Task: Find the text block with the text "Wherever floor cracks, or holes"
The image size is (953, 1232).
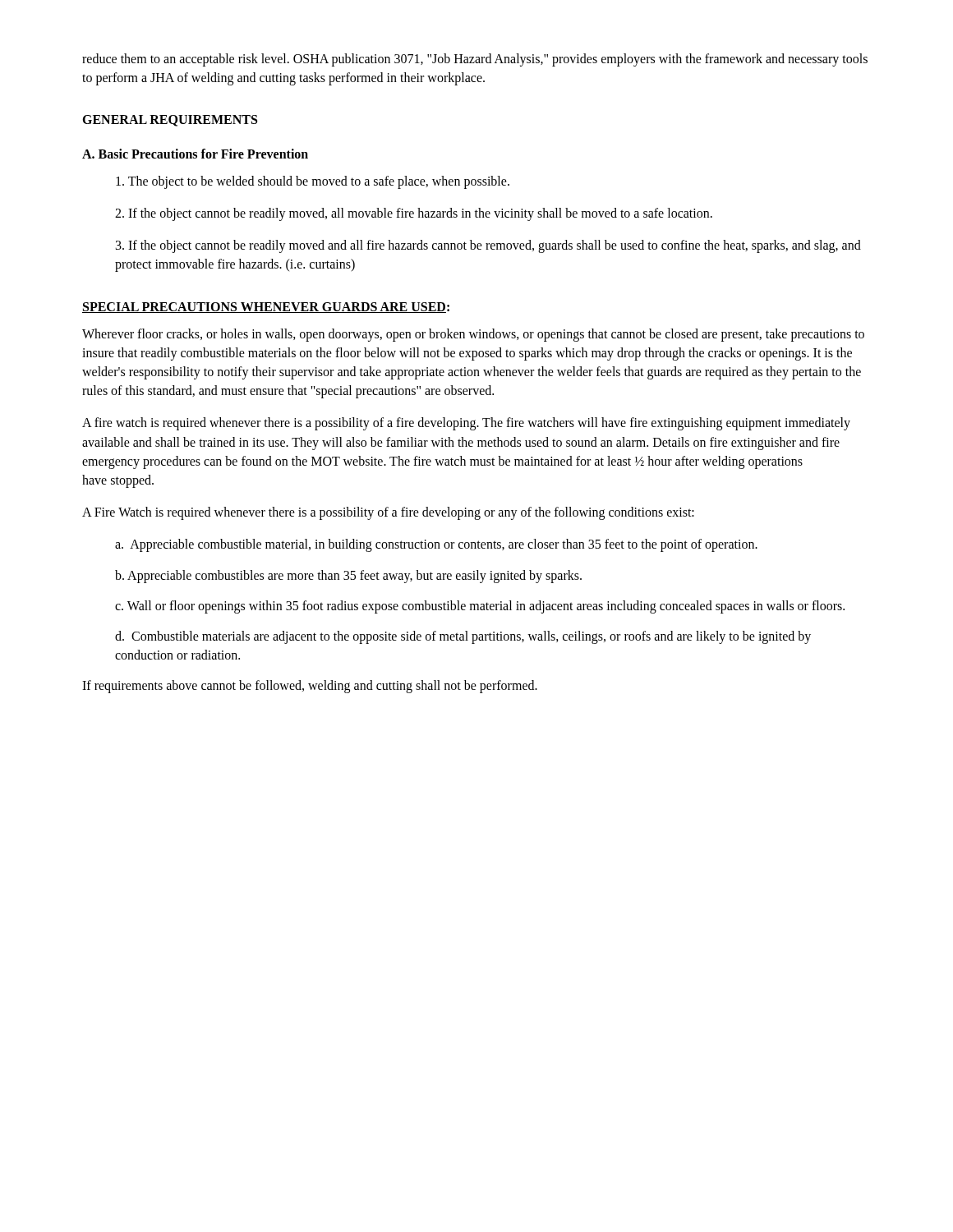Action: coord(476,362)
